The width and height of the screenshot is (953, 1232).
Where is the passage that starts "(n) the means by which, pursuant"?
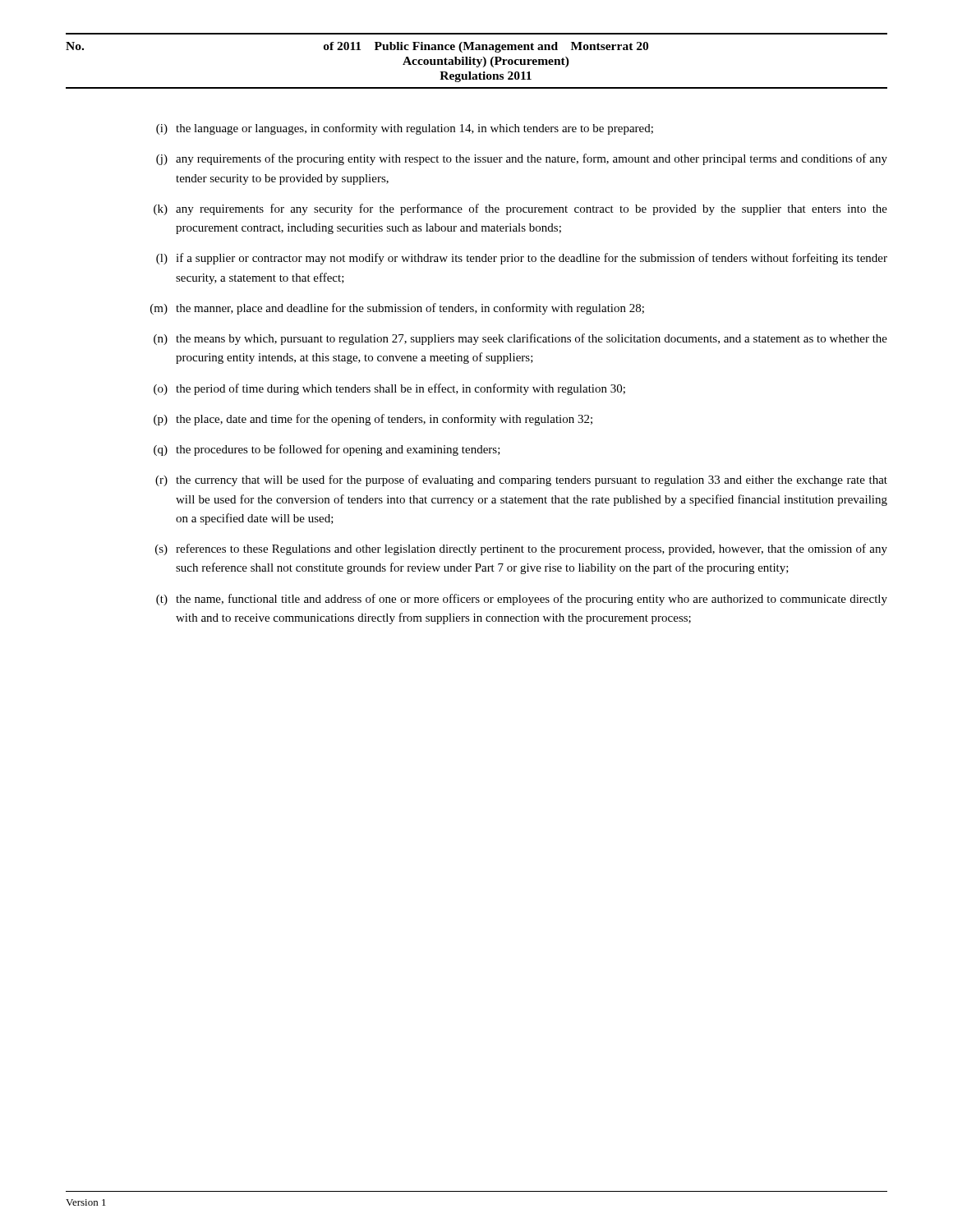pyautogui.click(x=509, y=348)
